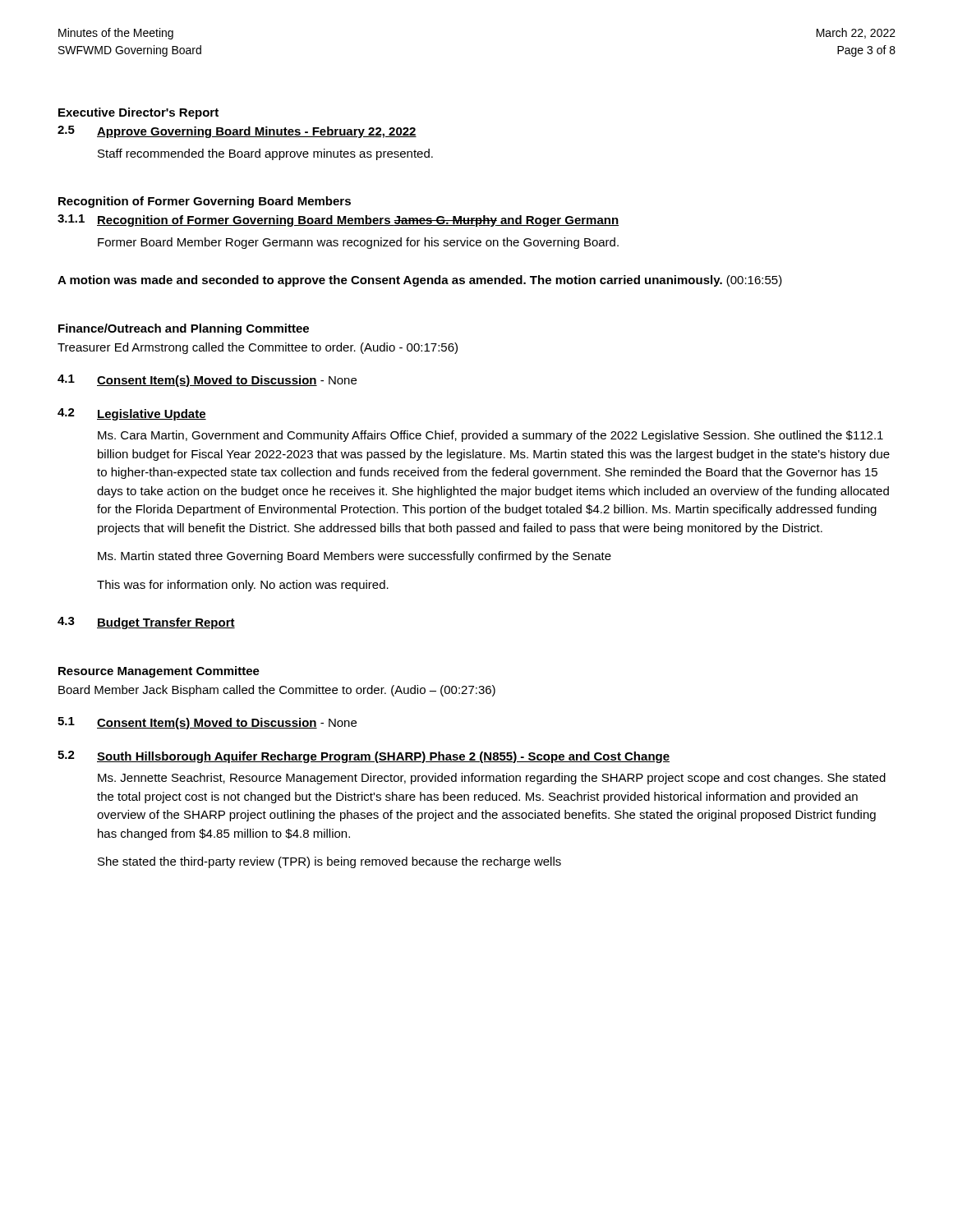The width and height of the screenshot is (953, 1232).
Task: Point to the element starting "Resource Management Committee"
Action: click(x=158, y=670)
